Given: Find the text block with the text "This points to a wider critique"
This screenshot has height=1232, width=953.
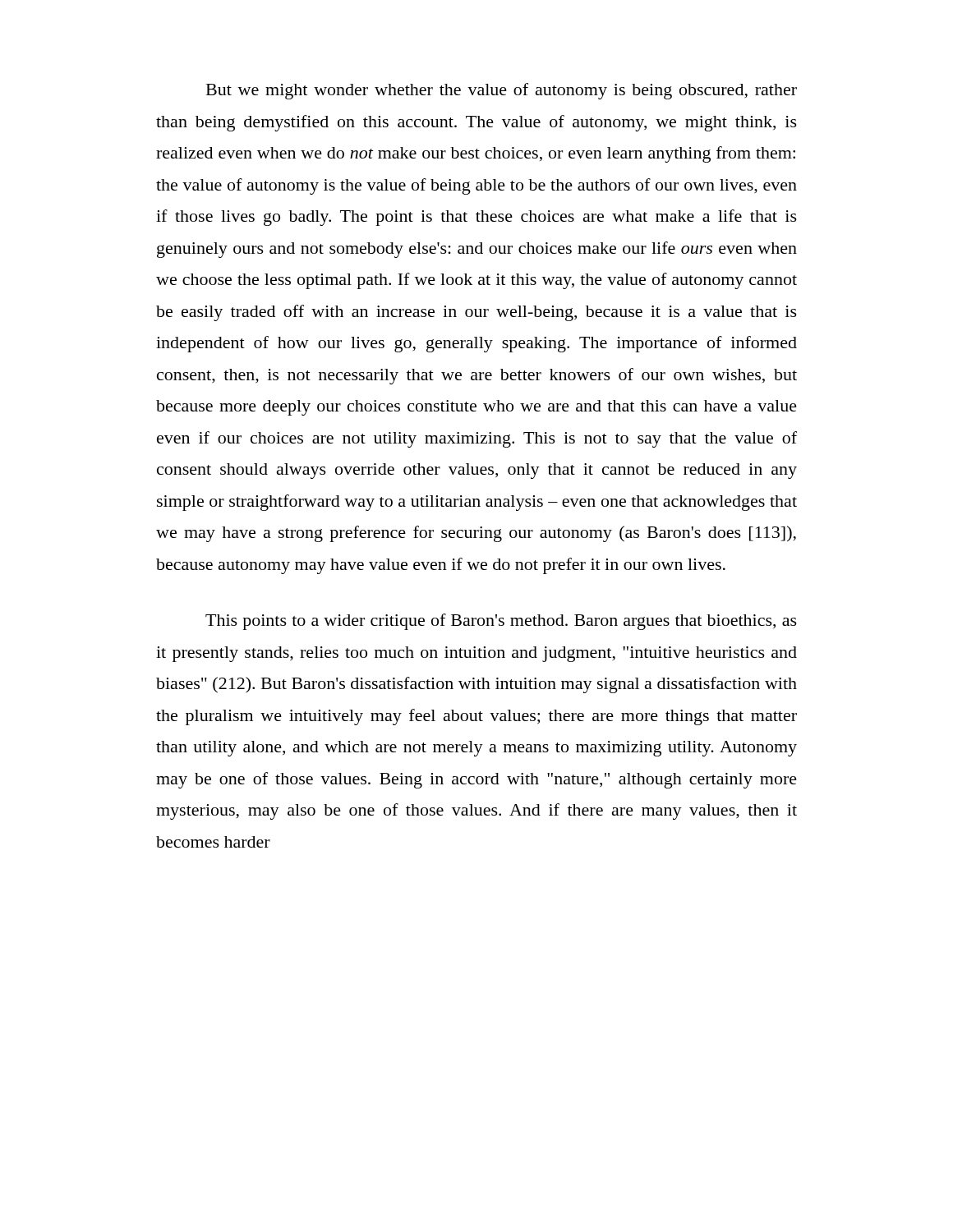Looking at the screenshot, I should [x=476, y=731].
